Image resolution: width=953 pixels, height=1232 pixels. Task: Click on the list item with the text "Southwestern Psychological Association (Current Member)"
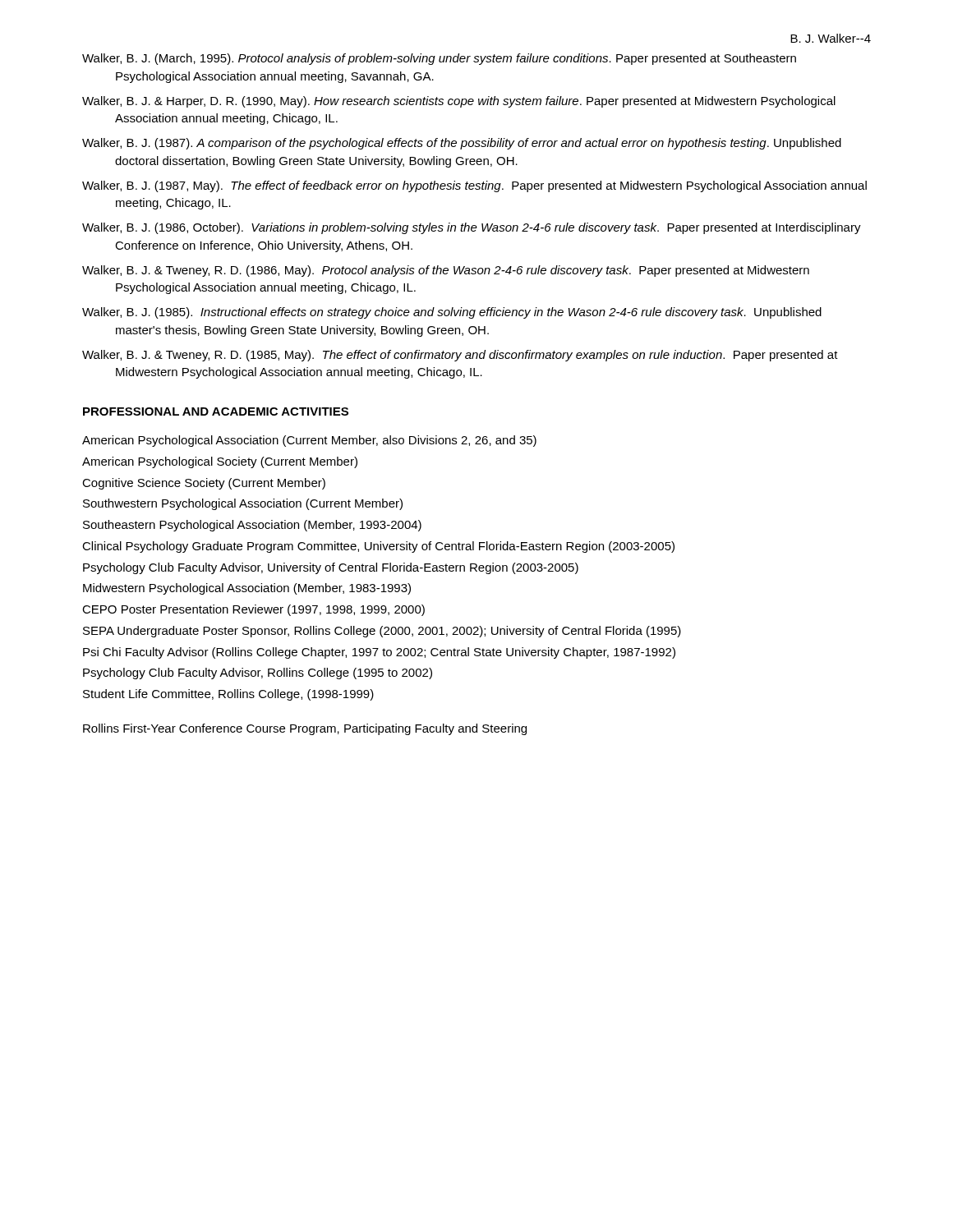243,503
